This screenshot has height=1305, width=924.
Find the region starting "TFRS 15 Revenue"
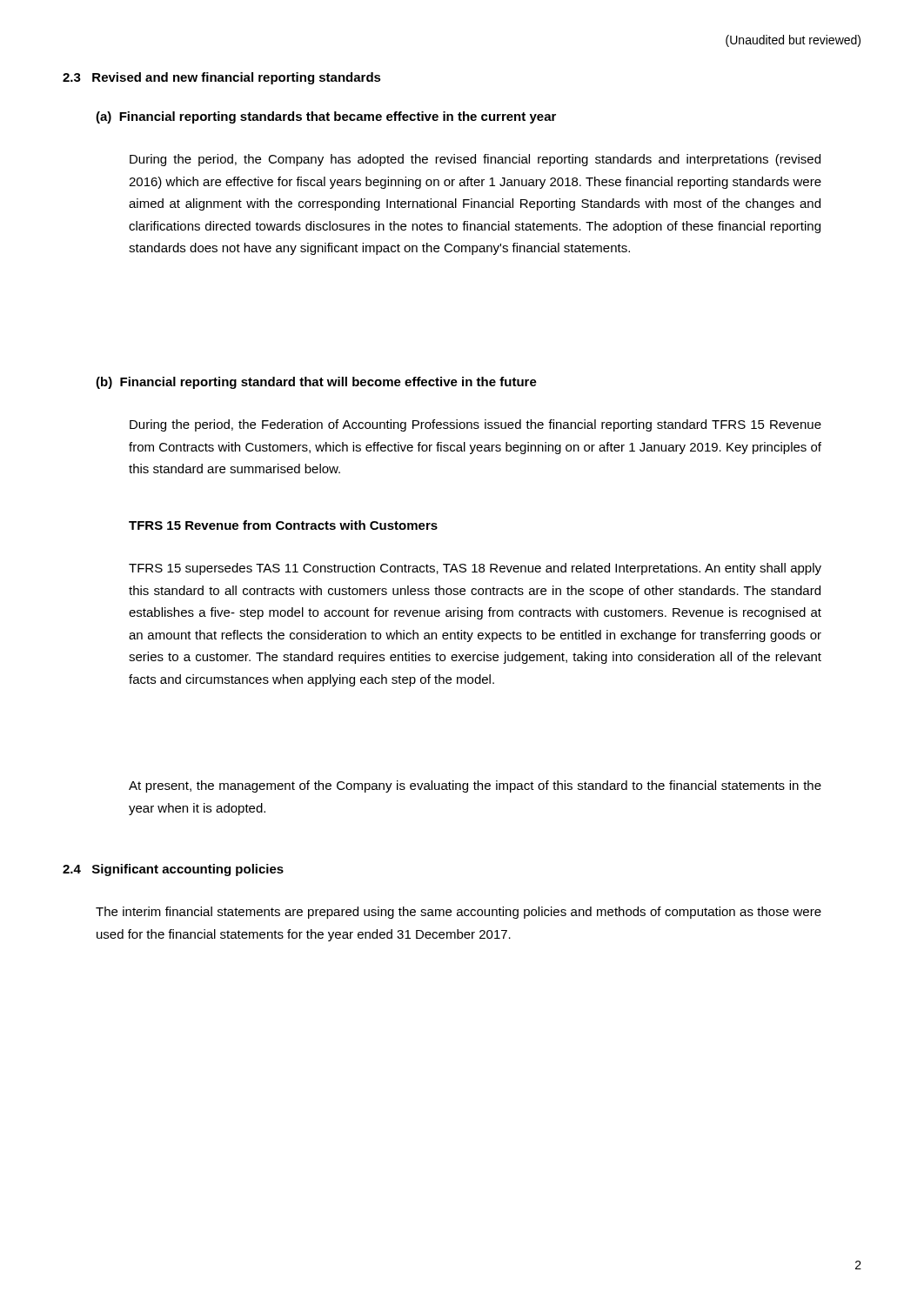click(x=283, y=525)
